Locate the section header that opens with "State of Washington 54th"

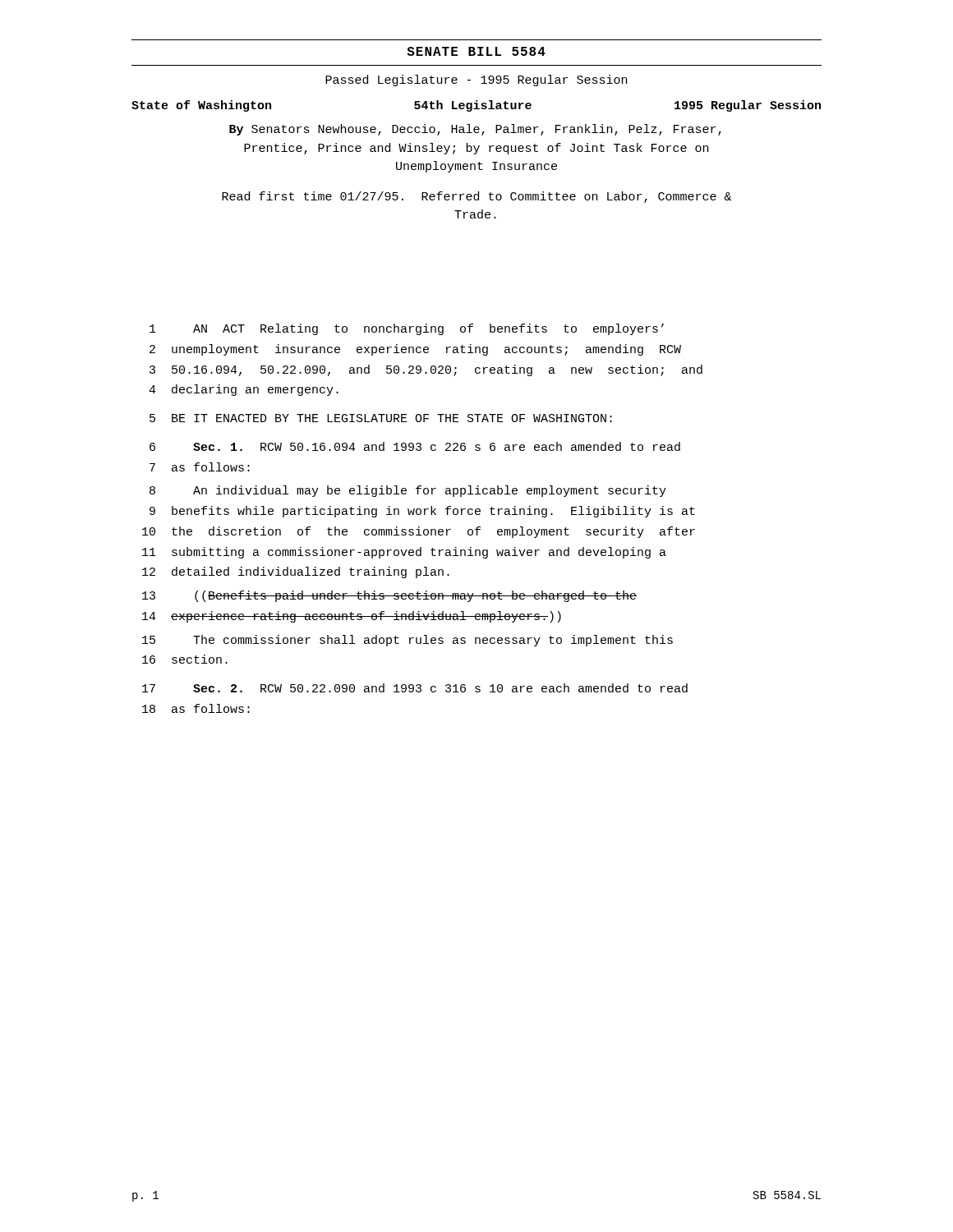[476, 106]
